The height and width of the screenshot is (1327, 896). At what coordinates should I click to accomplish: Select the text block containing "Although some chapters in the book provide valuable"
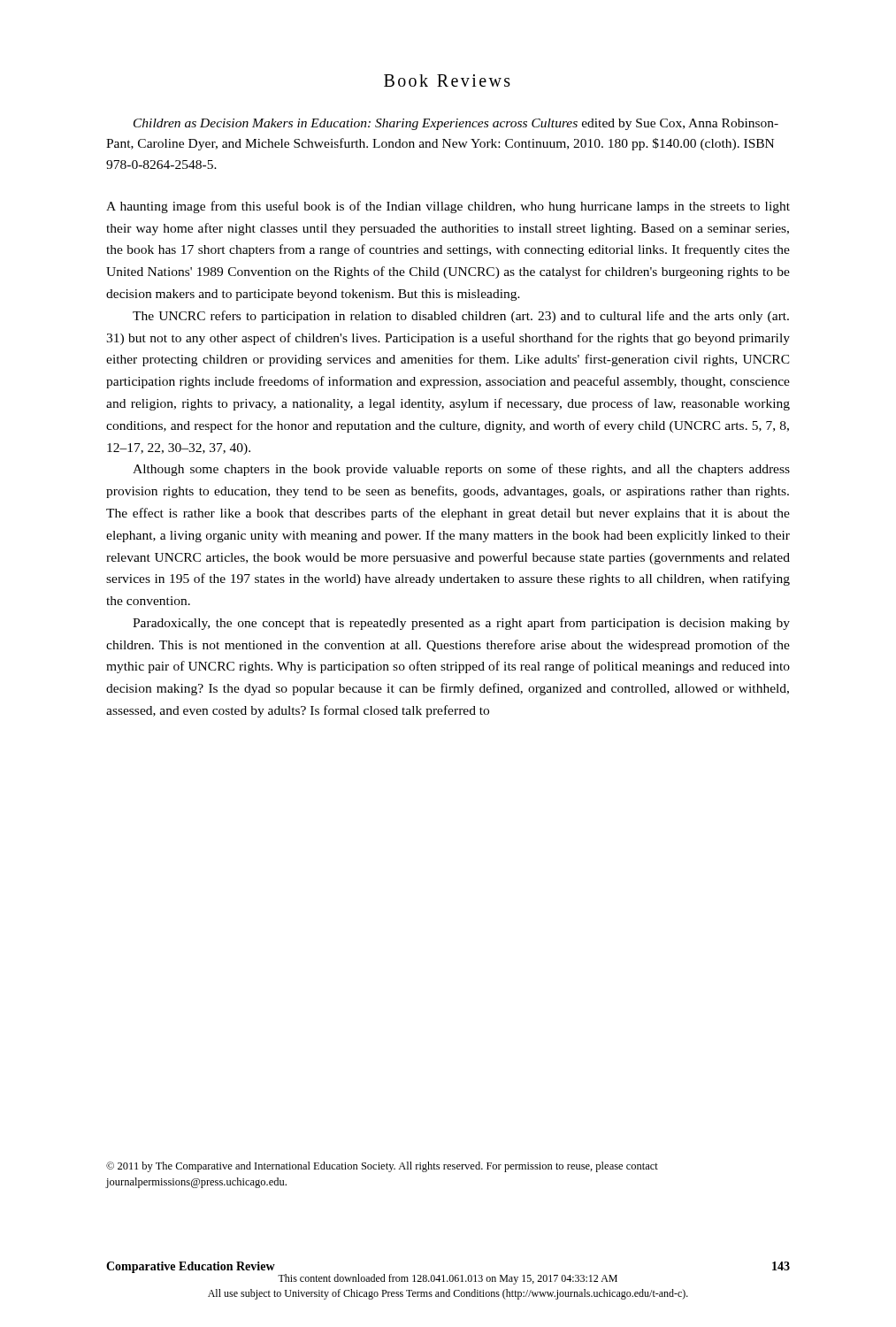(x=448, y=535)
